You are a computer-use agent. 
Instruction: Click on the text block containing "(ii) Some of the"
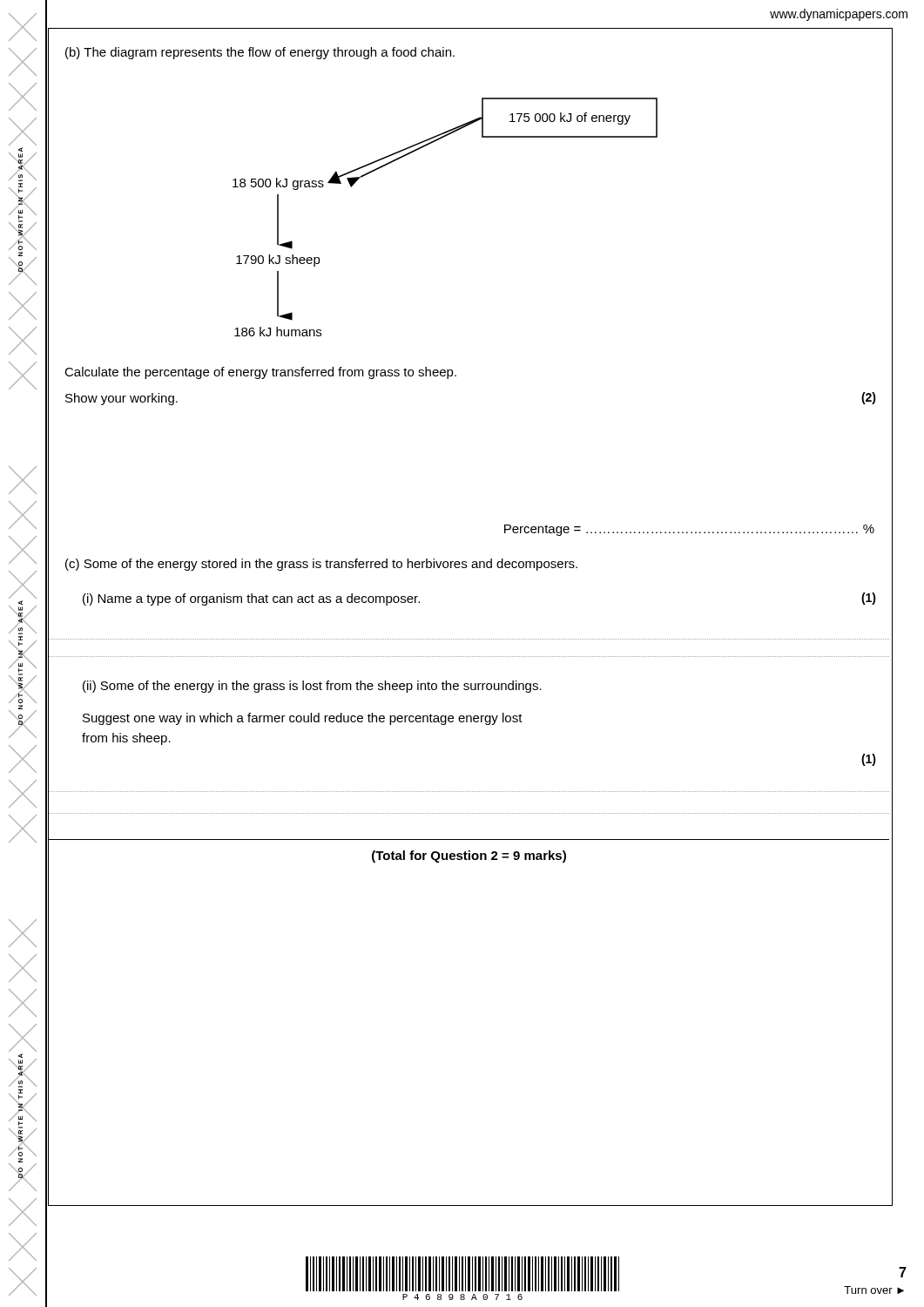click(312, 685)
